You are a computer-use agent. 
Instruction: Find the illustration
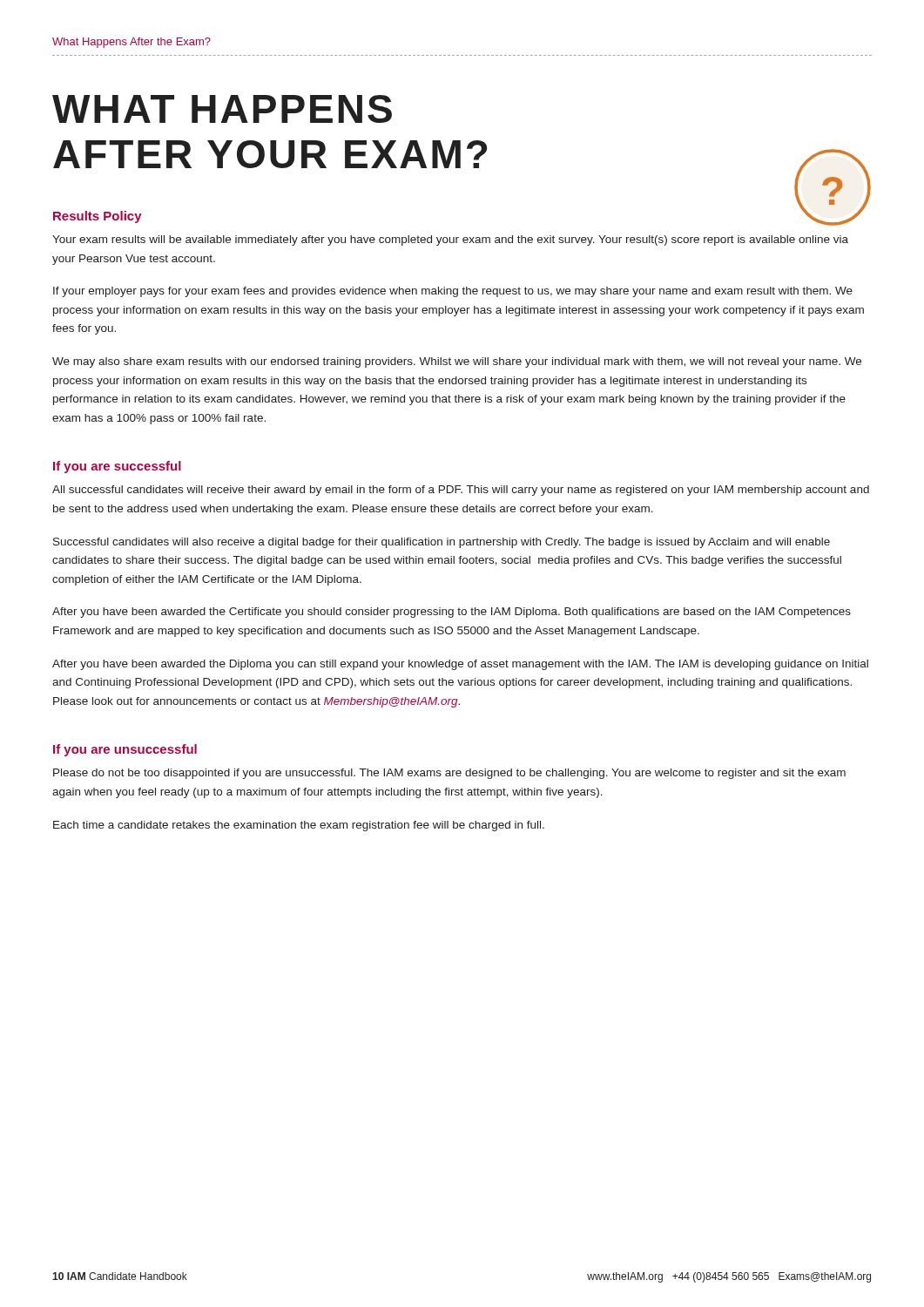click(x=833, y=189)
